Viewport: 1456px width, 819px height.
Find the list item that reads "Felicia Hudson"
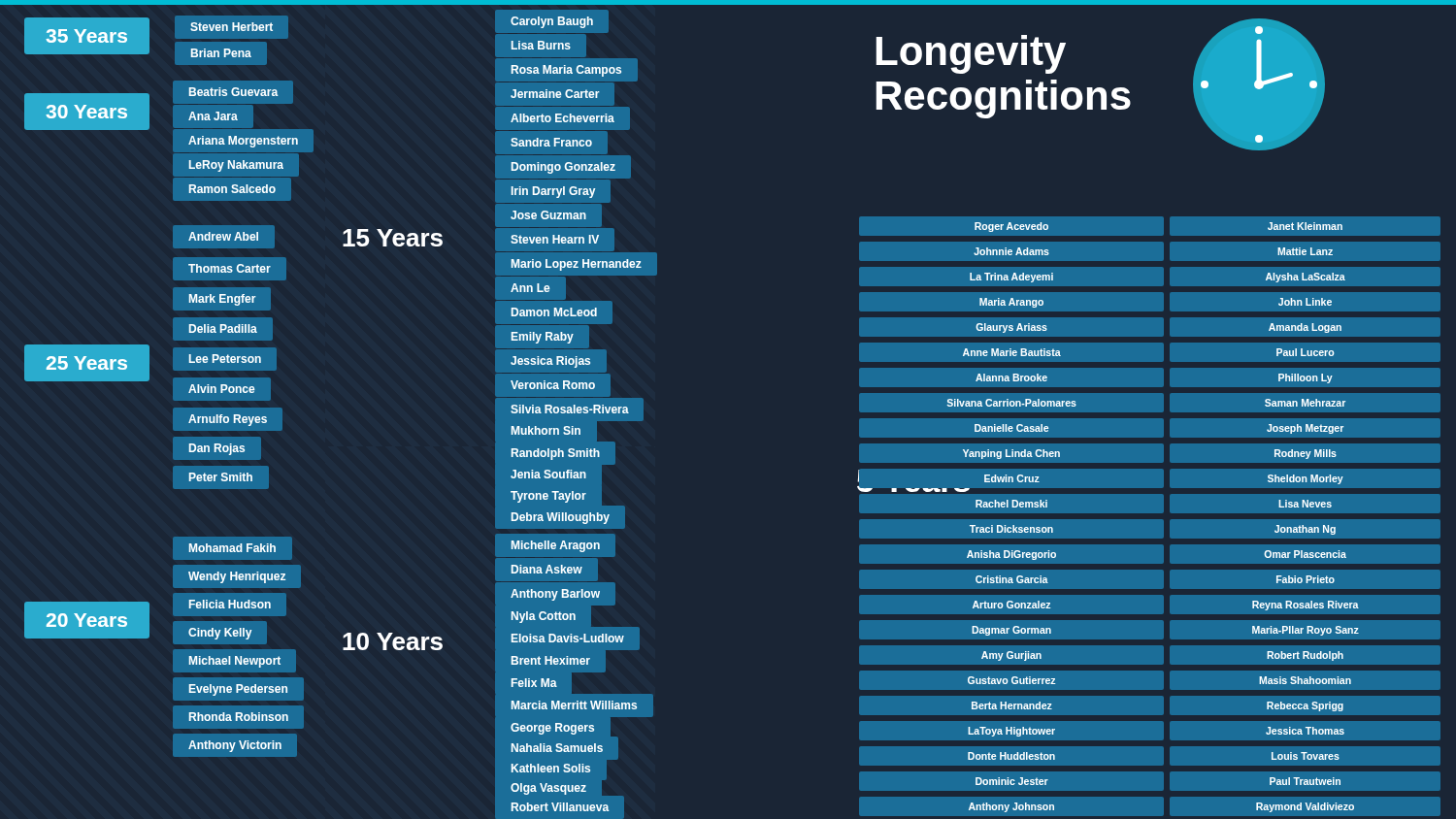coord(230,605)
